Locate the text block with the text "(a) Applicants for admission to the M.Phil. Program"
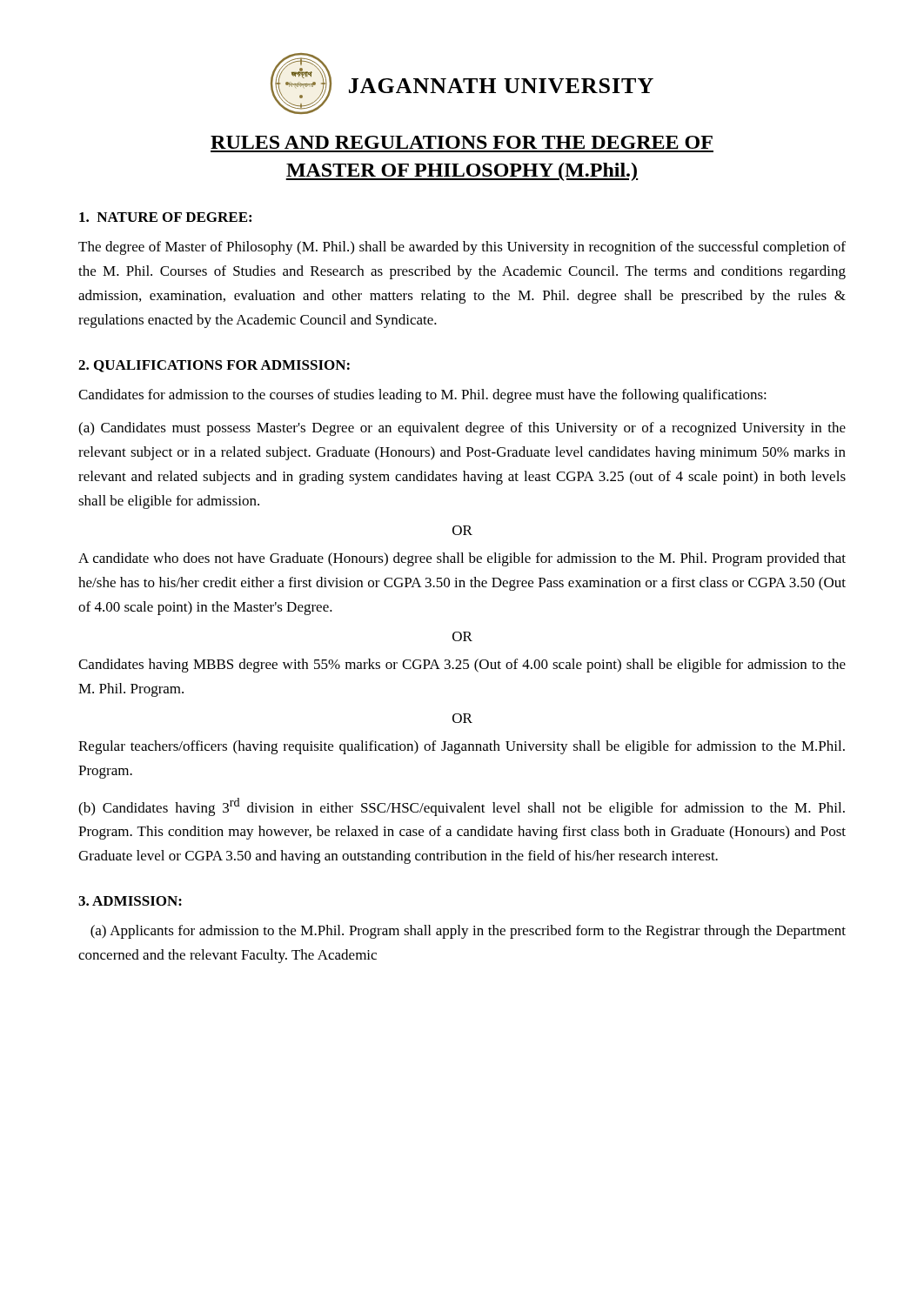The height and width of the screenshot is (1305, 924). pos(462,943)
